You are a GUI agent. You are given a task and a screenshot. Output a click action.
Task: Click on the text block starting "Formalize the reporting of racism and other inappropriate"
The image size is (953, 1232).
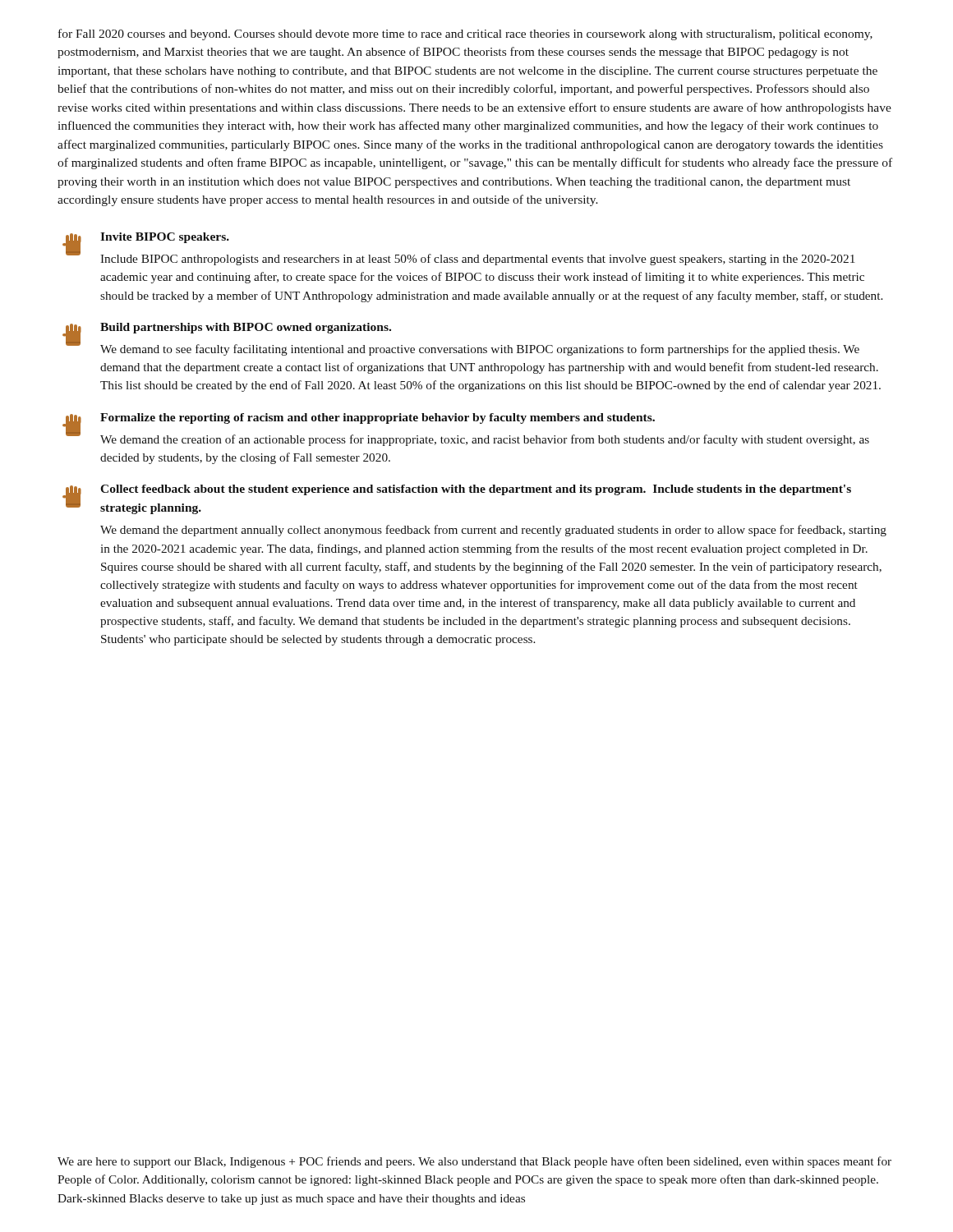pyautogui.click(x=378, y=417)
